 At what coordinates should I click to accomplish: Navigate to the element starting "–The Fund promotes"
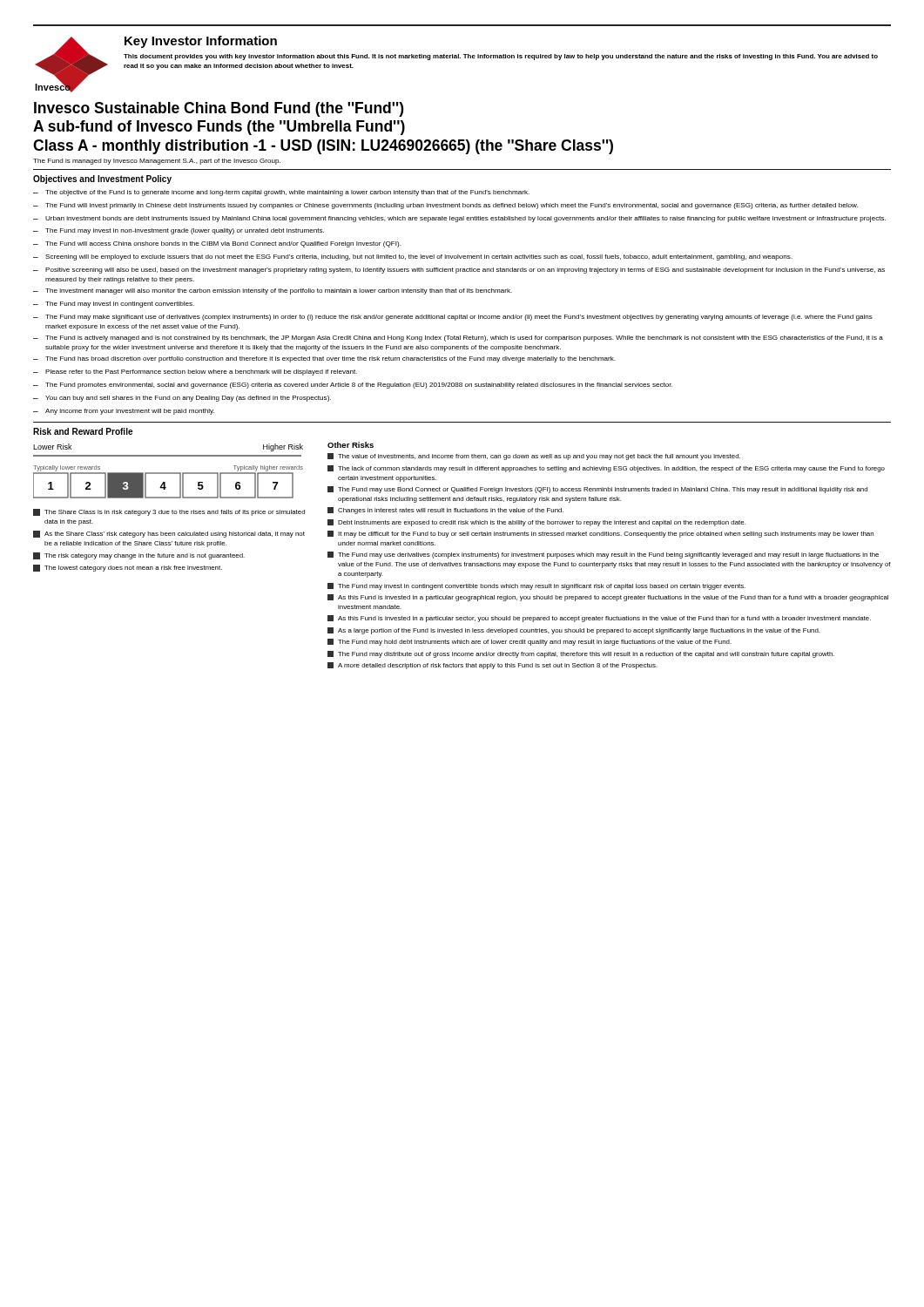462,385
